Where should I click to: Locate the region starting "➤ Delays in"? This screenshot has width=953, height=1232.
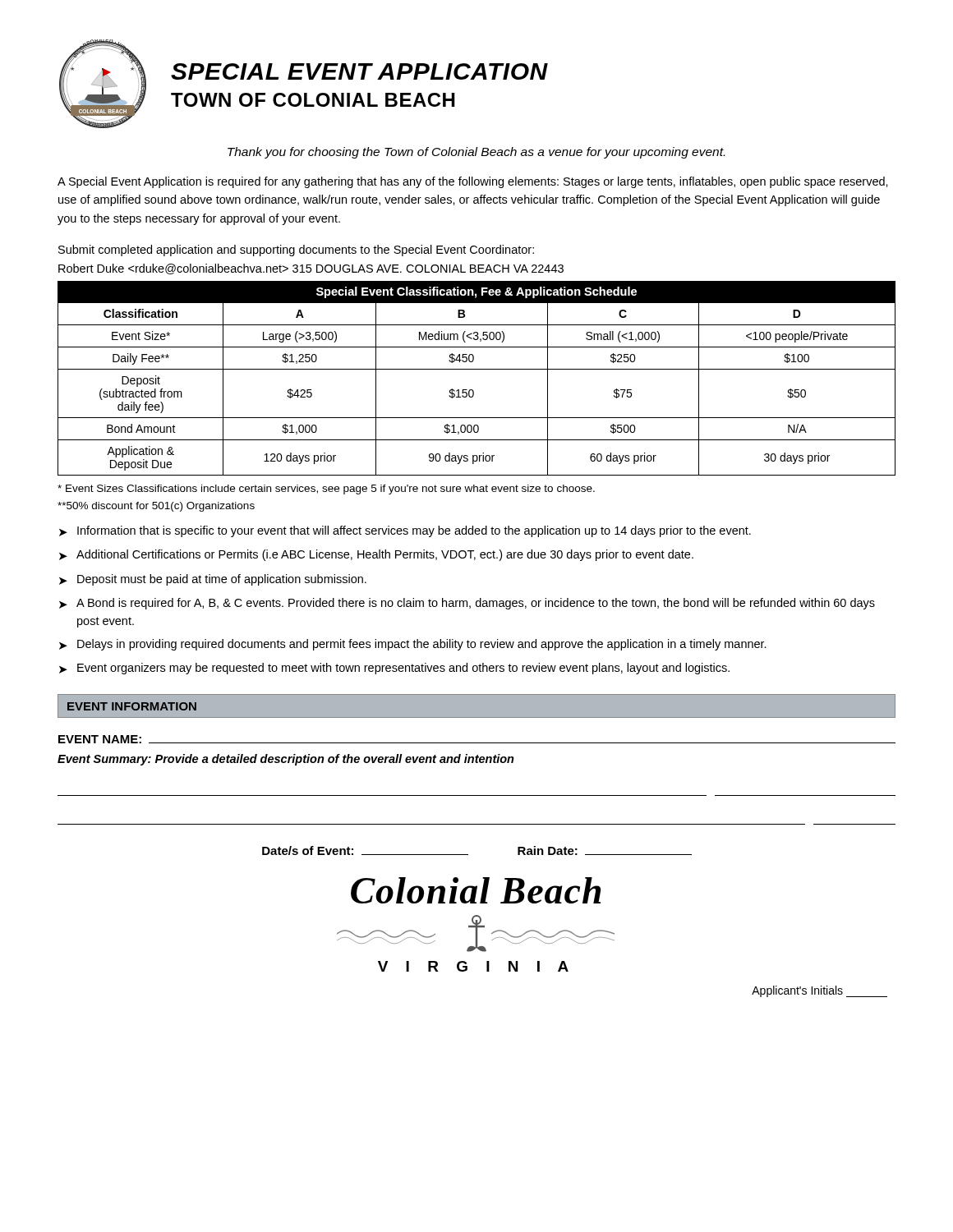pos(412,645)
